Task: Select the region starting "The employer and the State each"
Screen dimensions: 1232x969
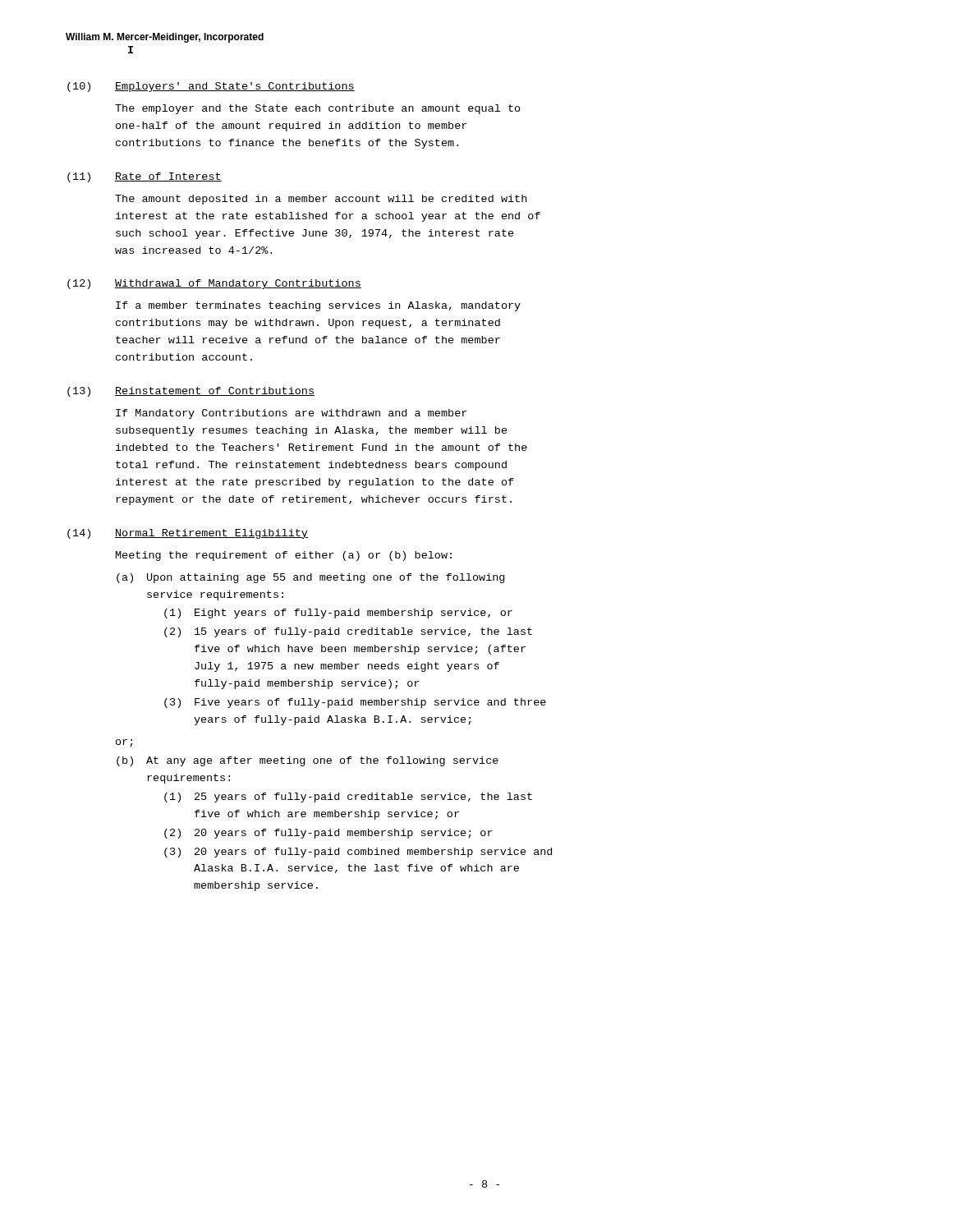Action: 318,126
